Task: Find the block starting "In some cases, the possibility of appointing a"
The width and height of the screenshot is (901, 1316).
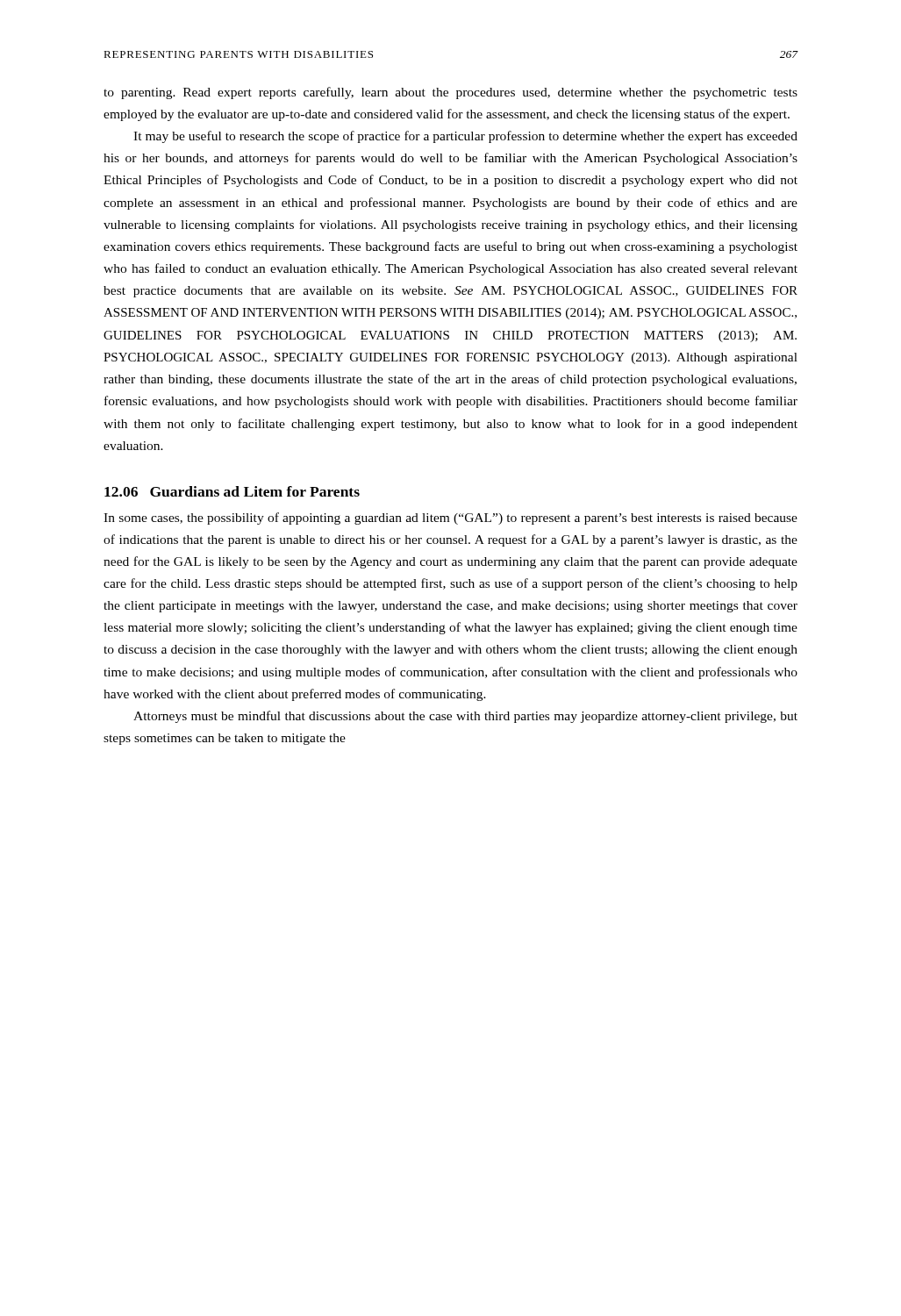Action: (x=450, y=627)
